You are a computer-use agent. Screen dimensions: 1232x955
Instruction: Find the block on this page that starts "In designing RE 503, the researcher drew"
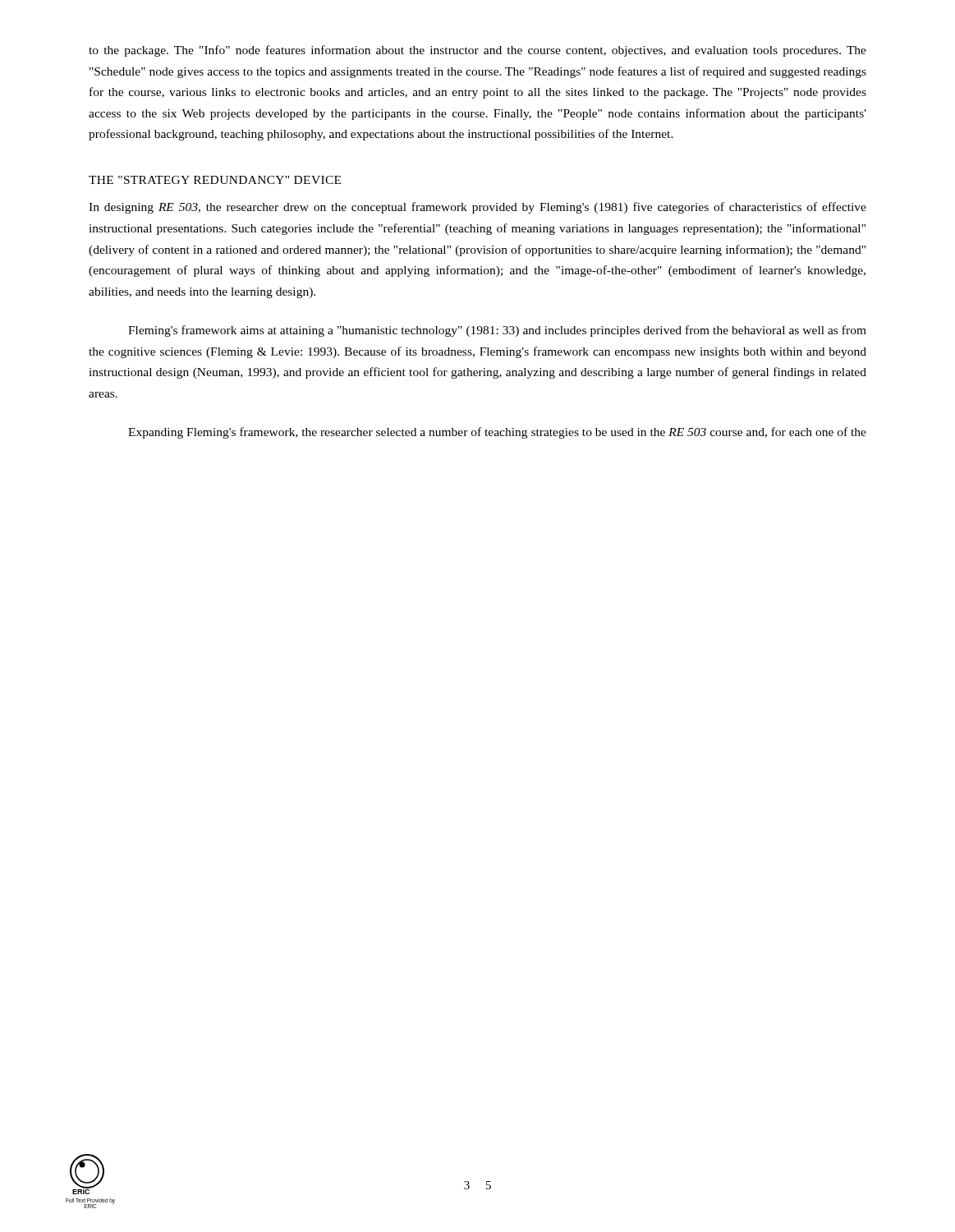(x=478, y=249)
